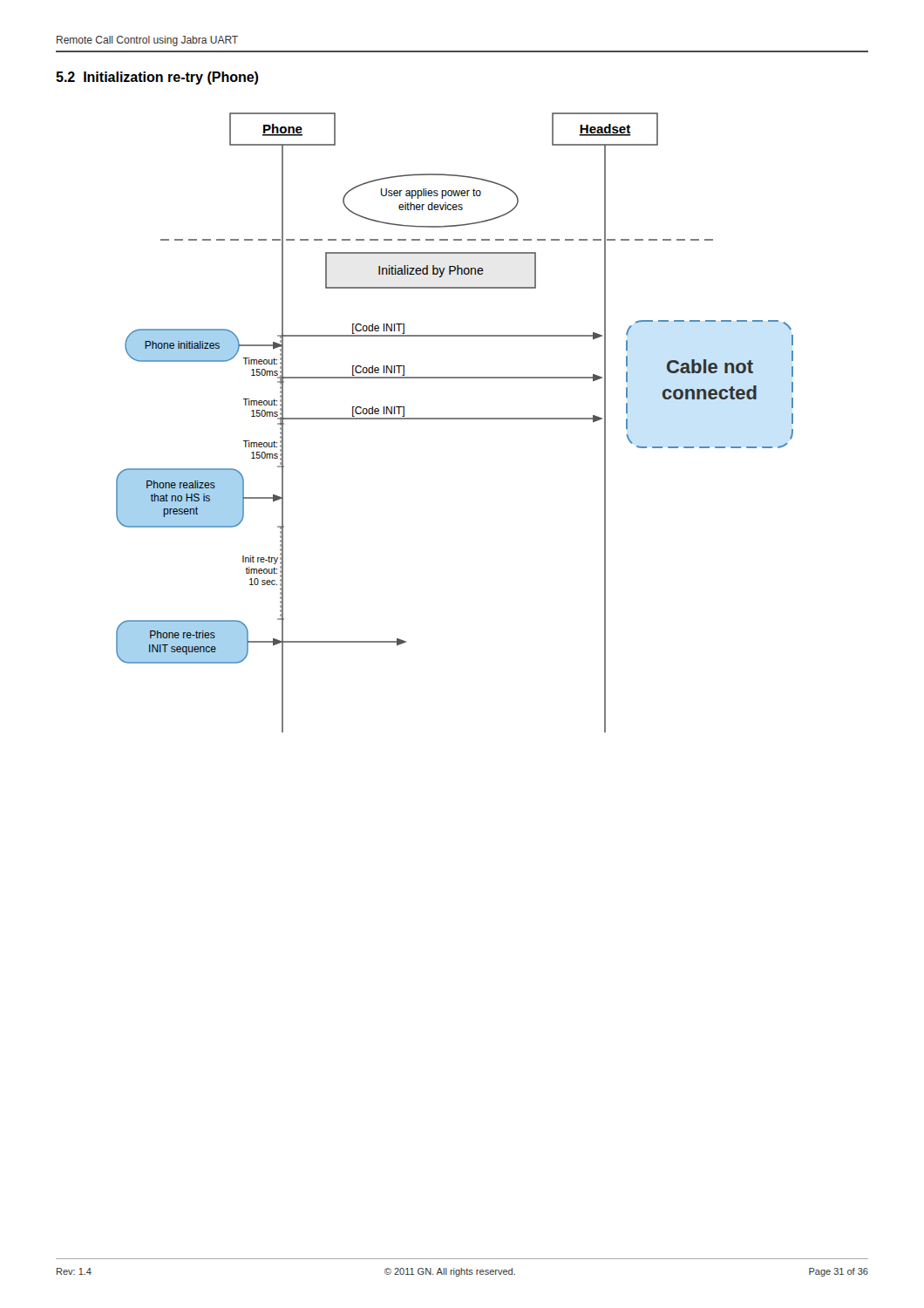Click on the text starting "5.2 Initialization re-try (Phone)"

point(157,77)
